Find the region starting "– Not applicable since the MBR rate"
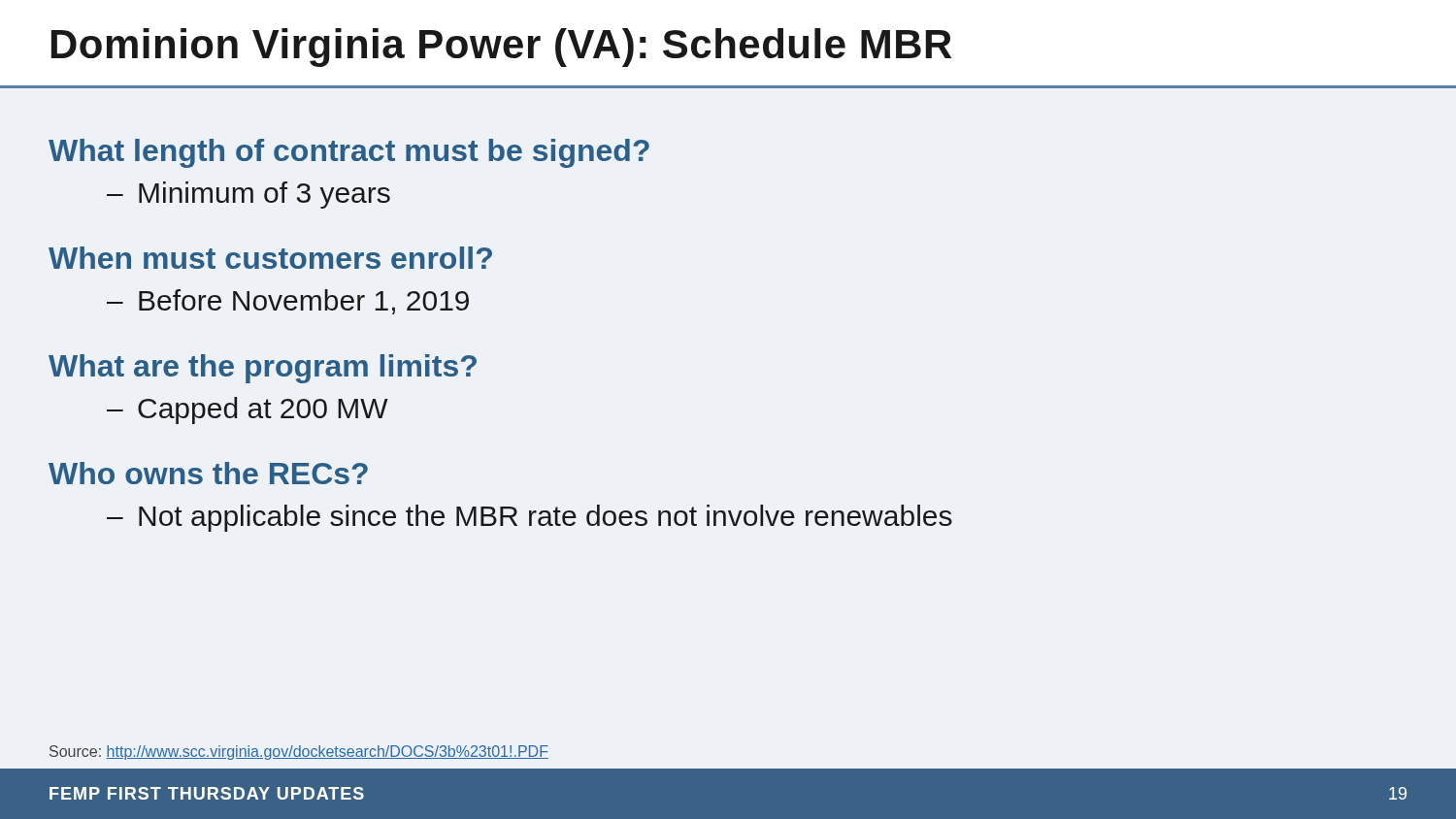The height and width of the screenshot is (819, 1456). [x=530, y=516]
